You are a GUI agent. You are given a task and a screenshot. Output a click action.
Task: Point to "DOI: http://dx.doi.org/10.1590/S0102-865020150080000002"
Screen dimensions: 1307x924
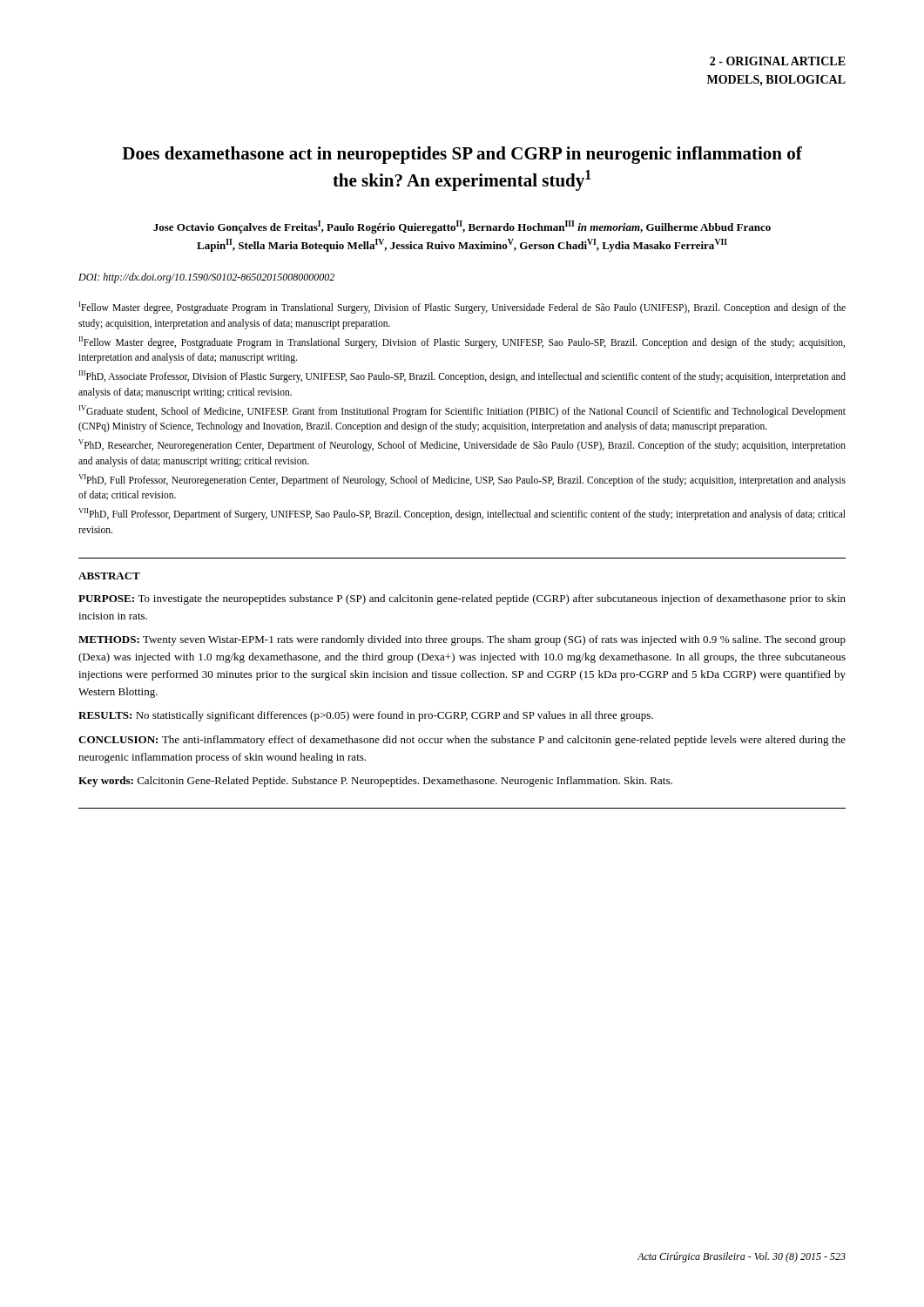[206, 277]
